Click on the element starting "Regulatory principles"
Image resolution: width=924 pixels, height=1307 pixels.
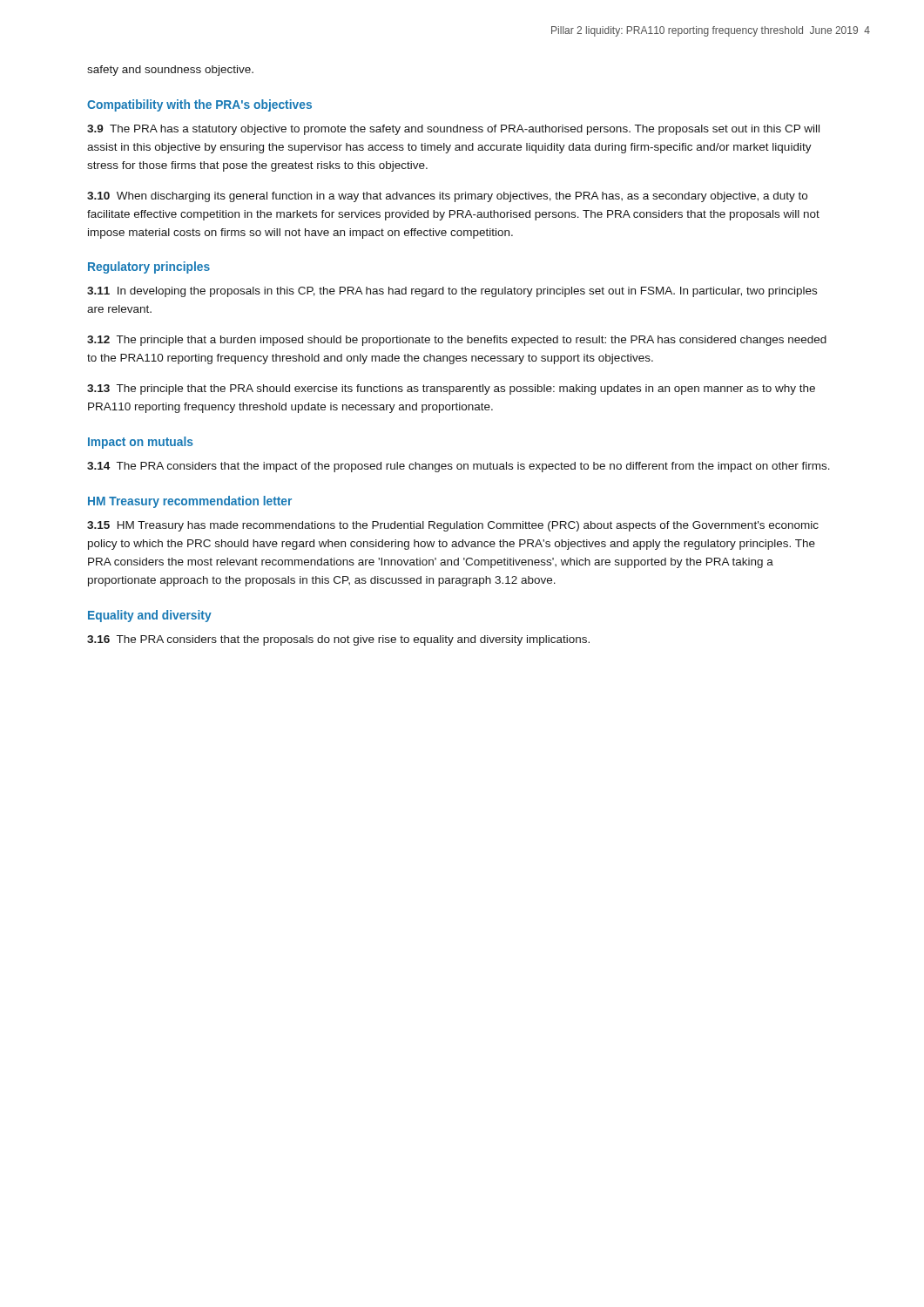(149, 267)
